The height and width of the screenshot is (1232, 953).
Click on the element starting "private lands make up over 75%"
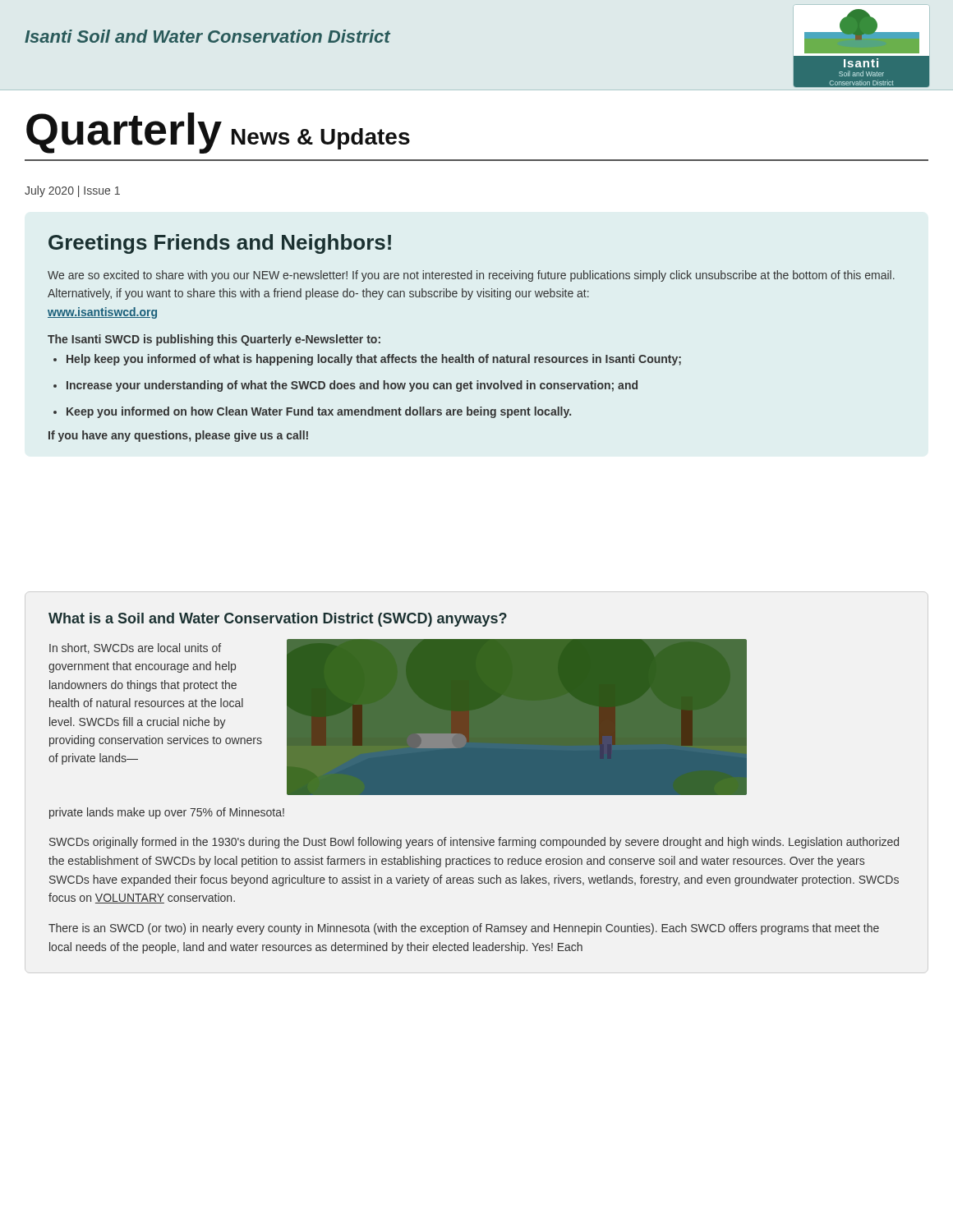[167, 812]
